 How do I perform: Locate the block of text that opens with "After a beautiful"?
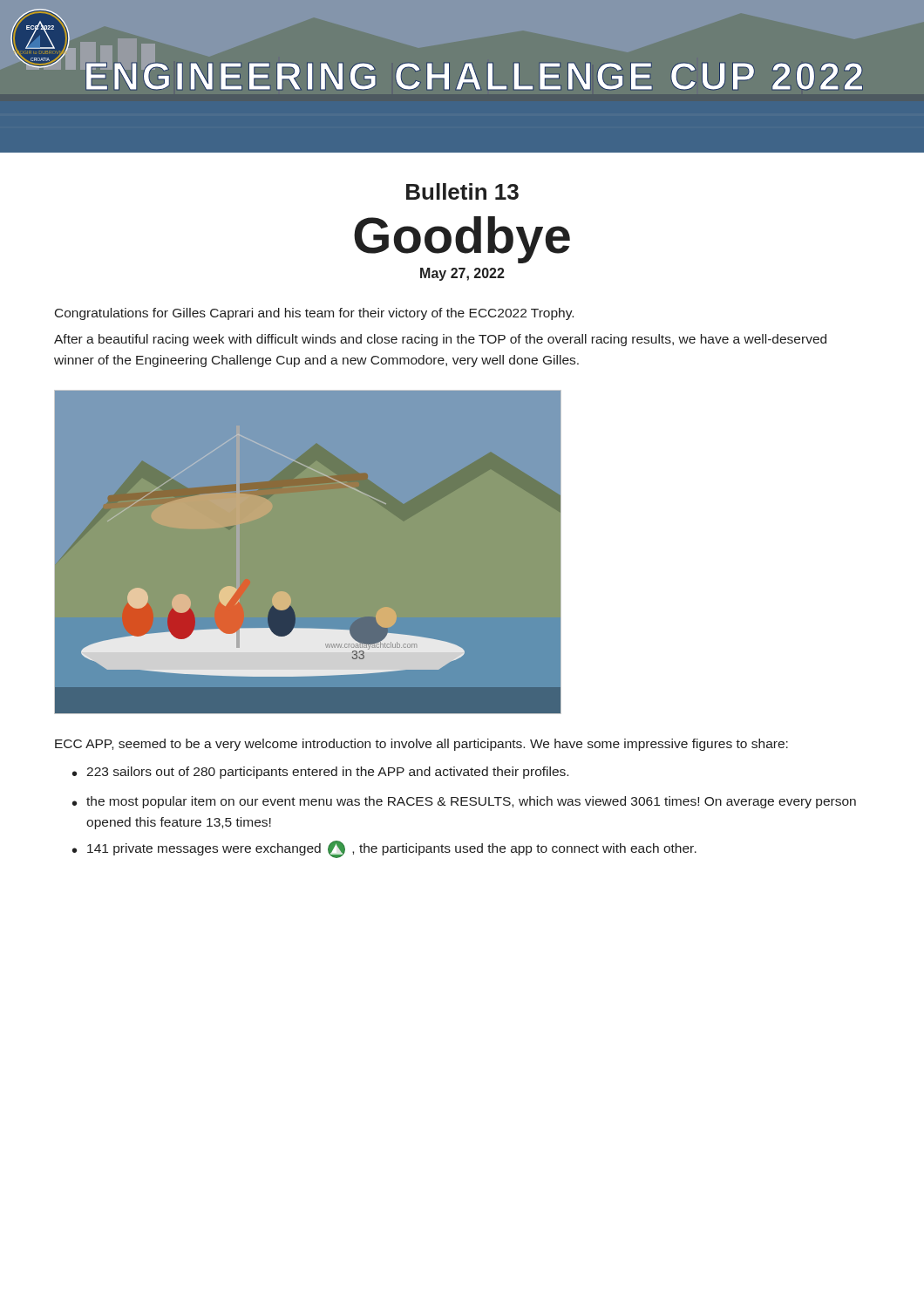click(x=441, y=349)
